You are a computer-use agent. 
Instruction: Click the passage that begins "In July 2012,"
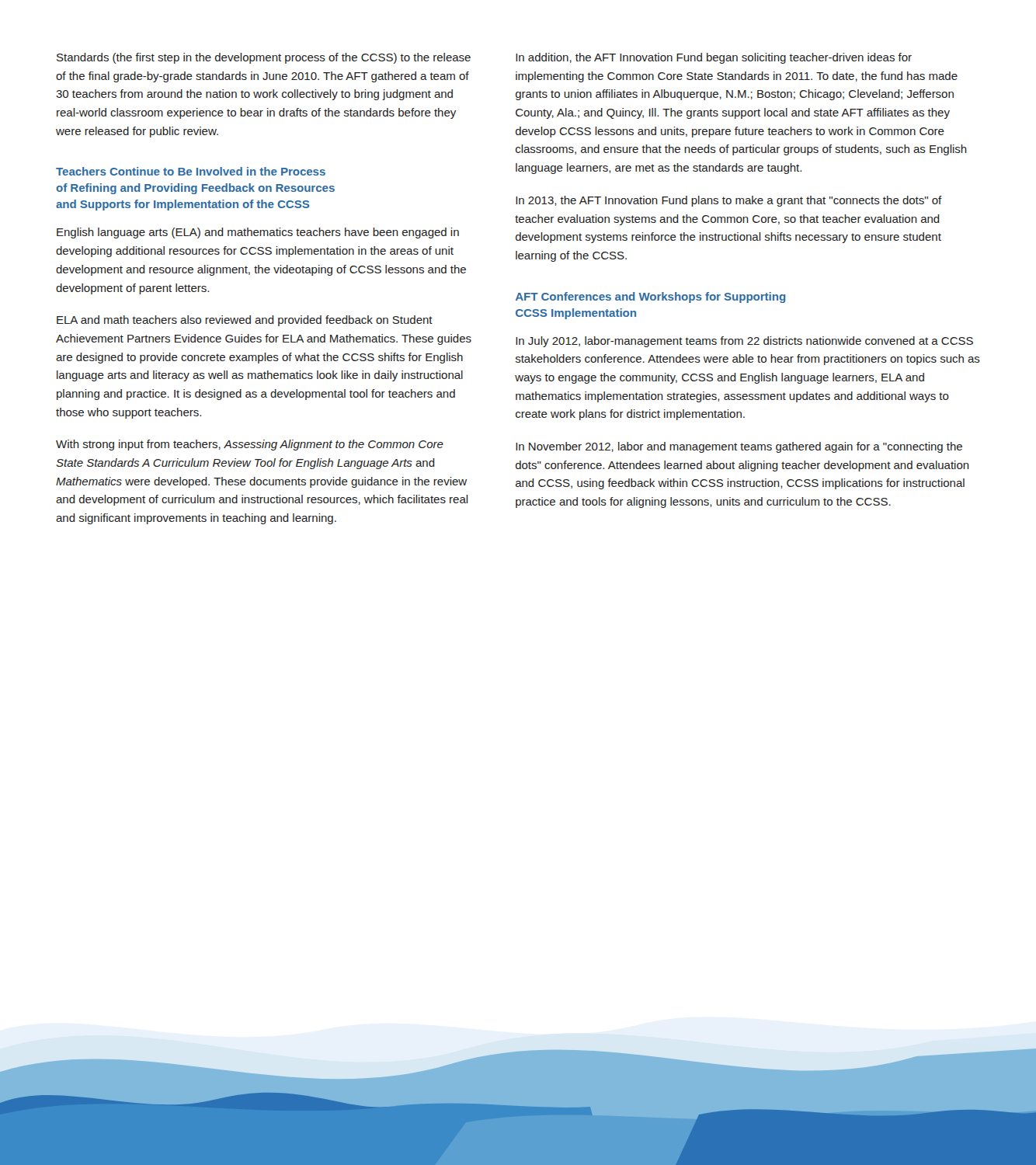pos(747,377)
